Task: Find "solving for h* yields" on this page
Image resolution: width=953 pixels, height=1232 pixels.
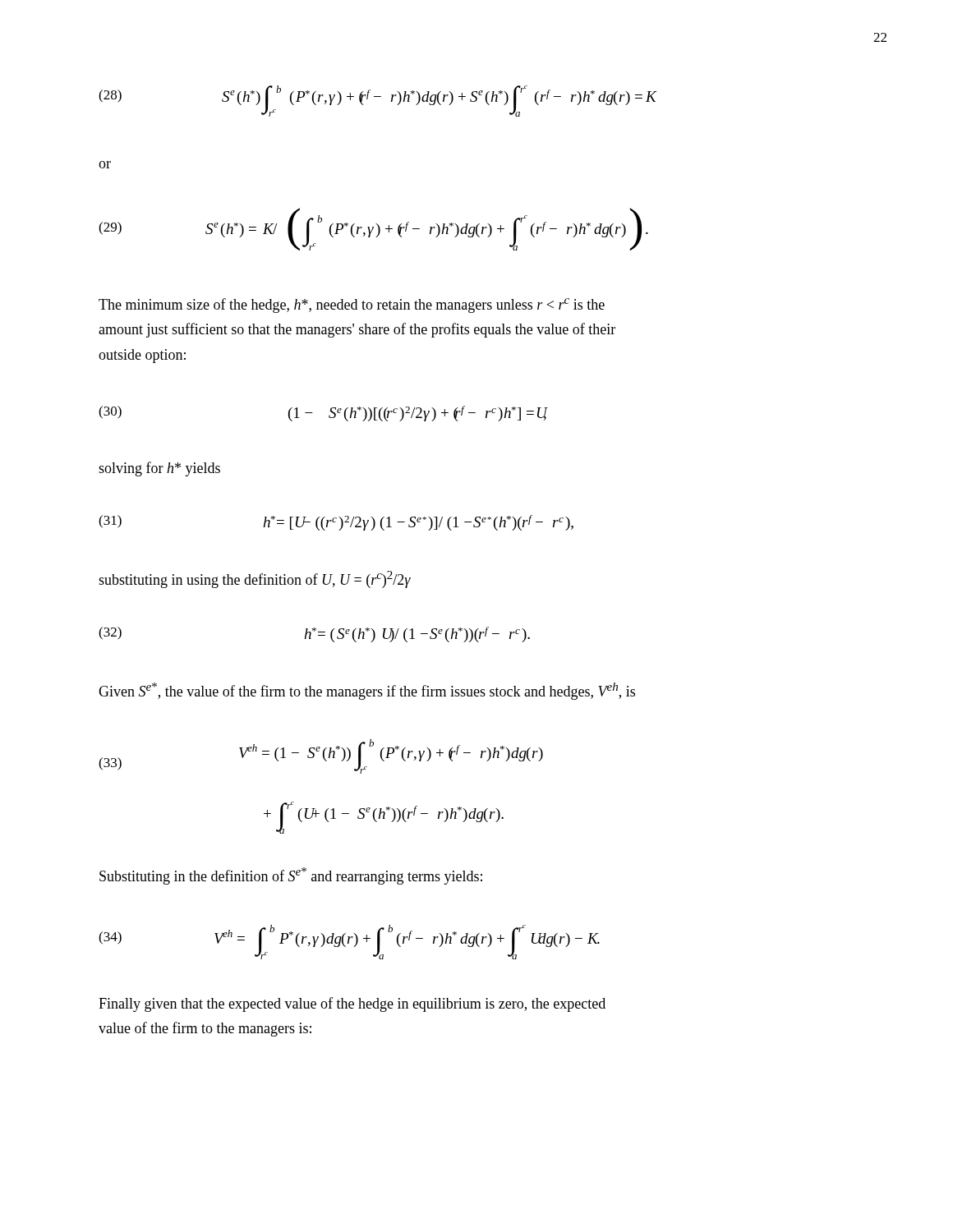Action: 159,469
